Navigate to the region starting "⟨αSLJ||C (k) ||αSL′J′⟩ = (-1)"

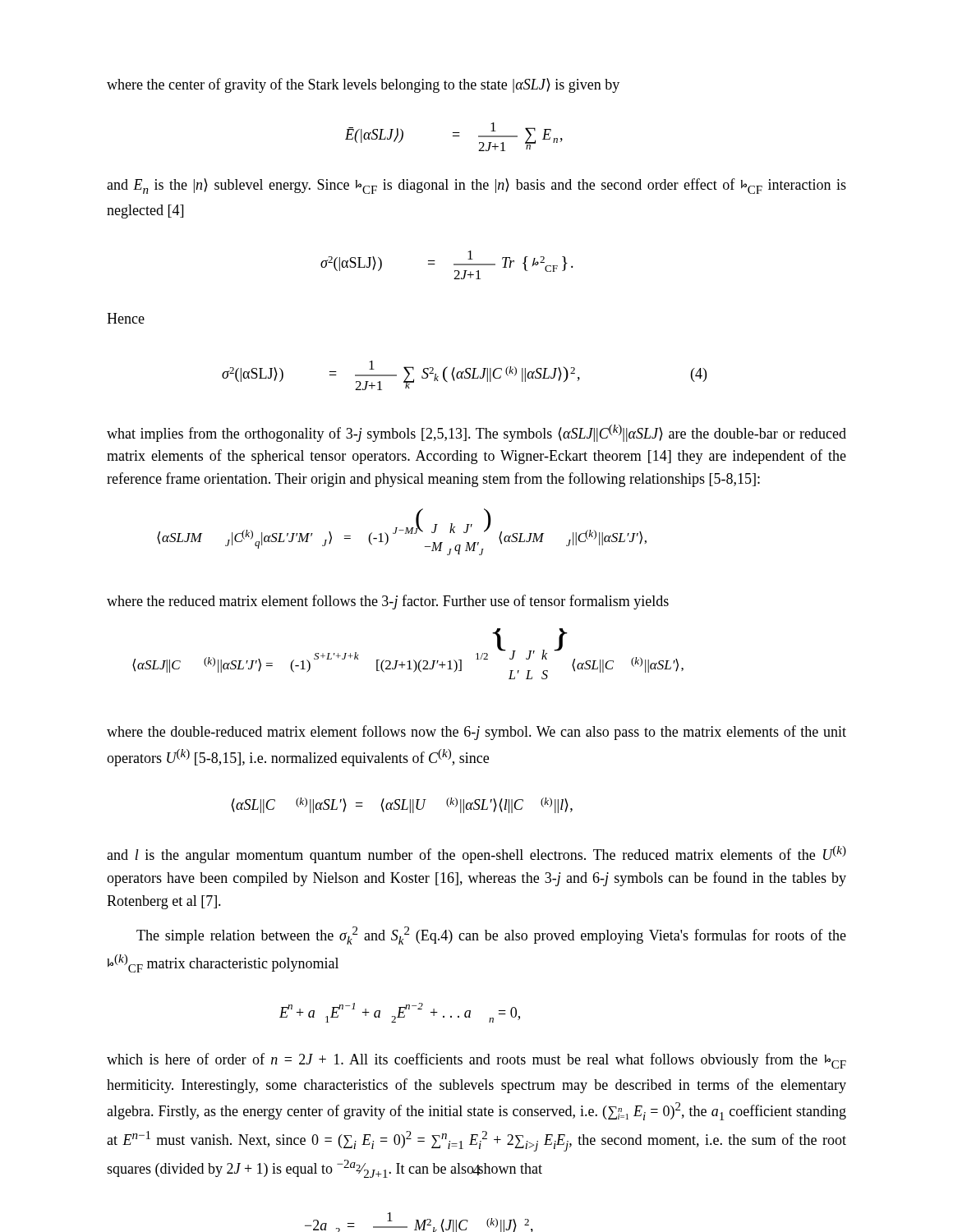point(476,667)
